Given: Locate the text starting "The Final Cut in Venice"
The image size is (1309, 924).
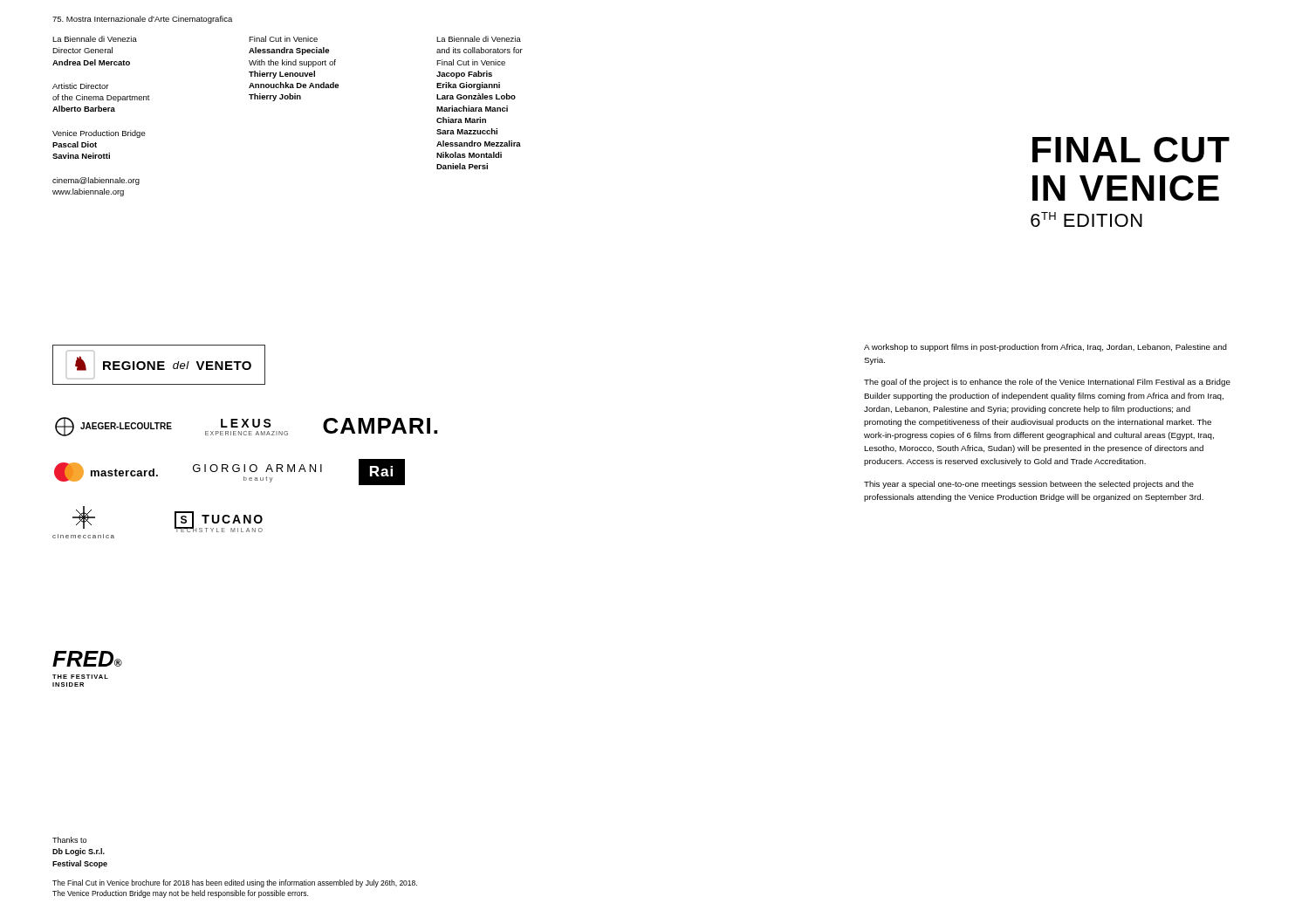Looking at the screenshot, I should (x=235, y=888).
